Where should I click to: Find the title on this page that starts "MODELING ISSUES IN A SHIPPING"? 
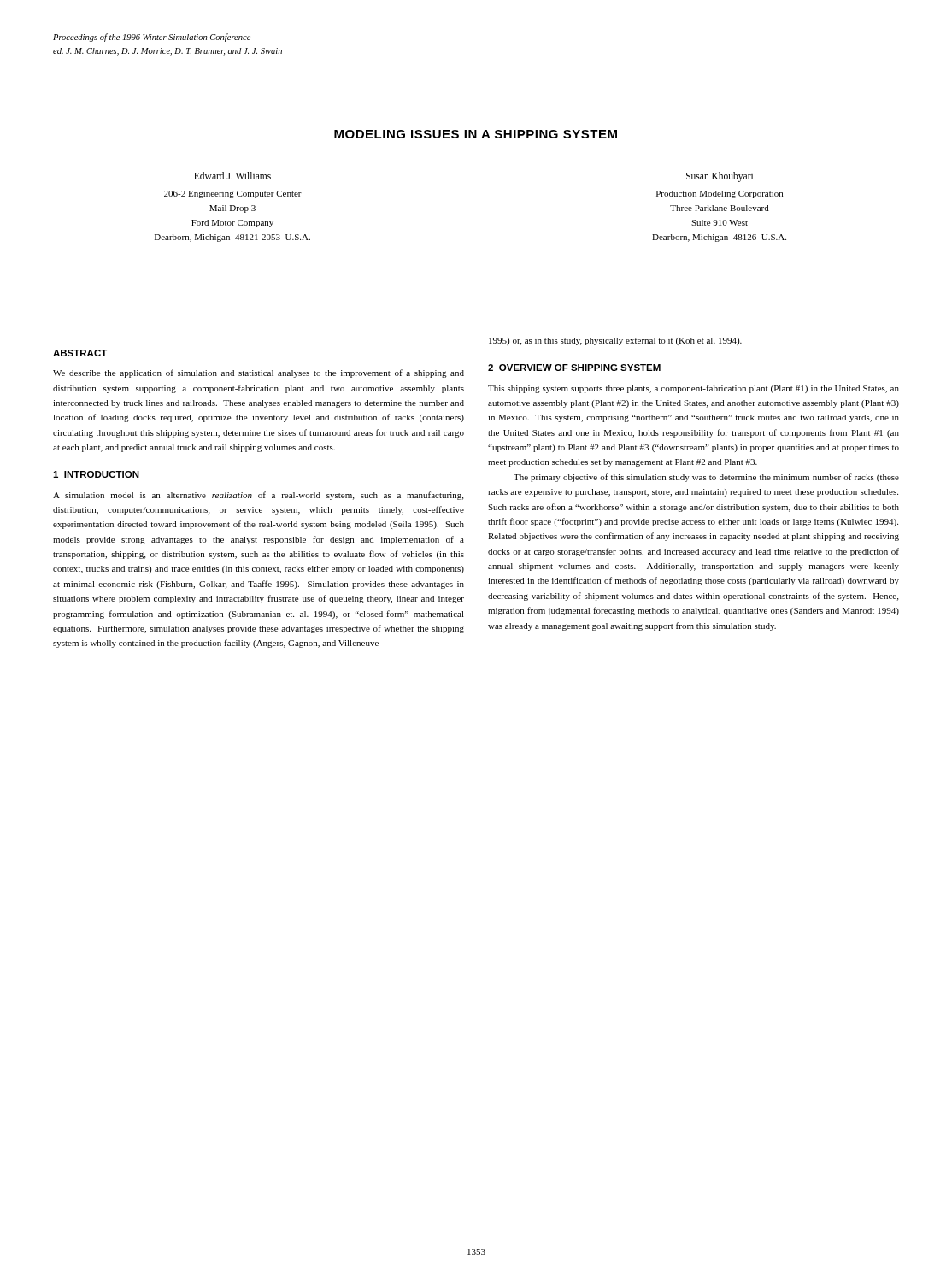(x=476, y=134)
